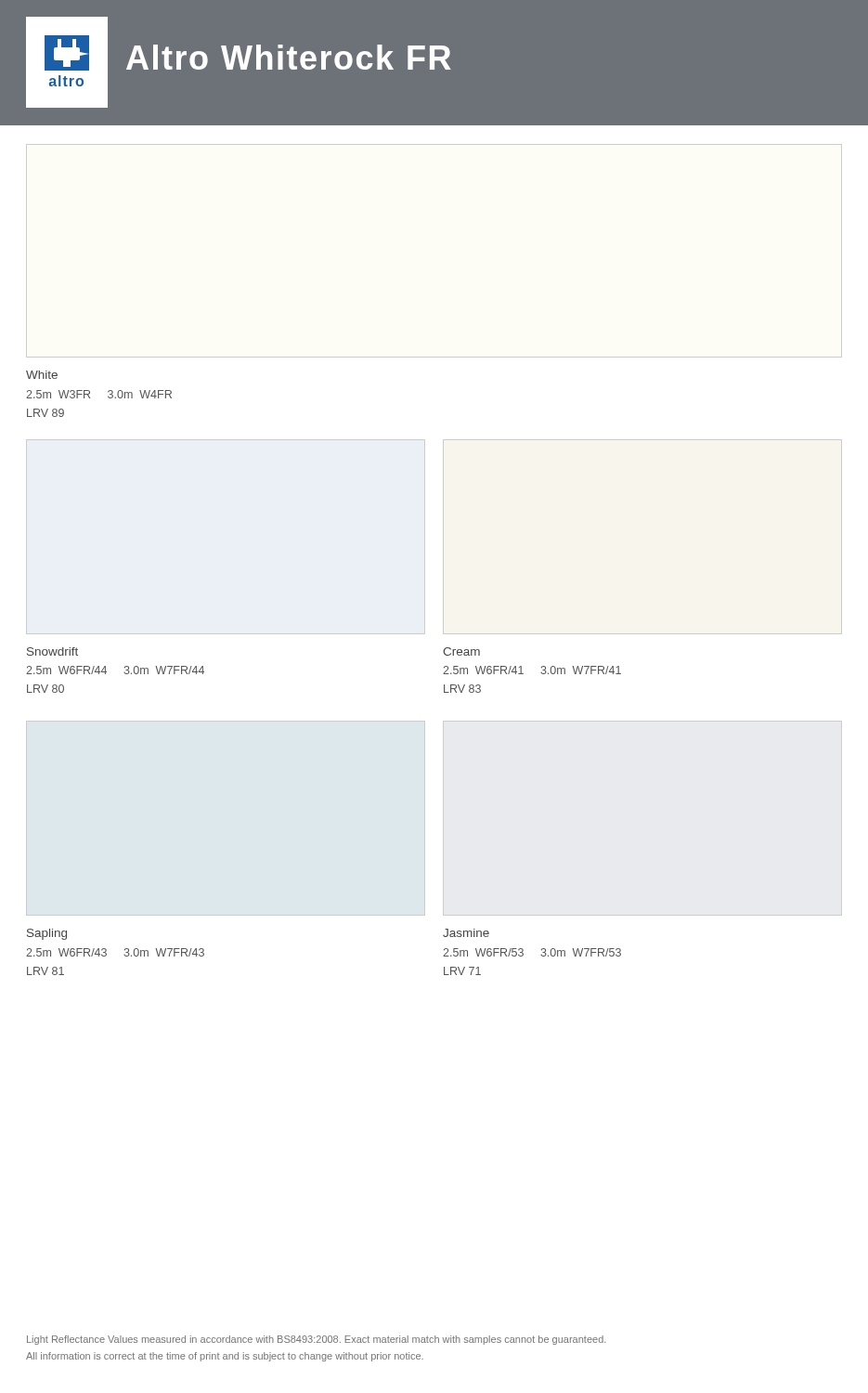Click on the text starting "Sapling 2.5m W6FR/43 3.0m"
Image resolution: width=868 pixels, height=1393 pixels.
[47, 934]
